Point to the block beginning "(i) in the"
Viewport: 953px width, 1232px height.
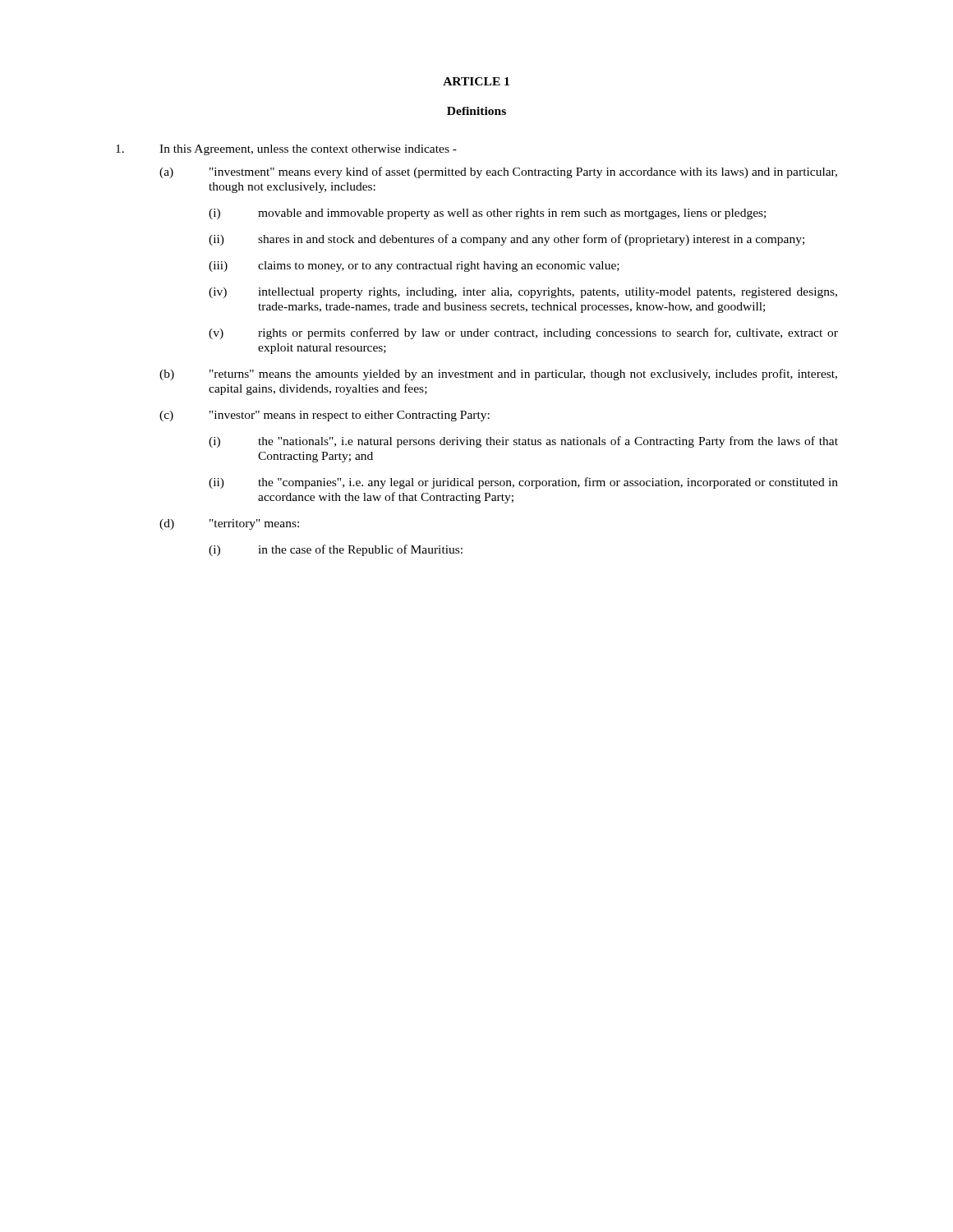click(x=336, y=550)
